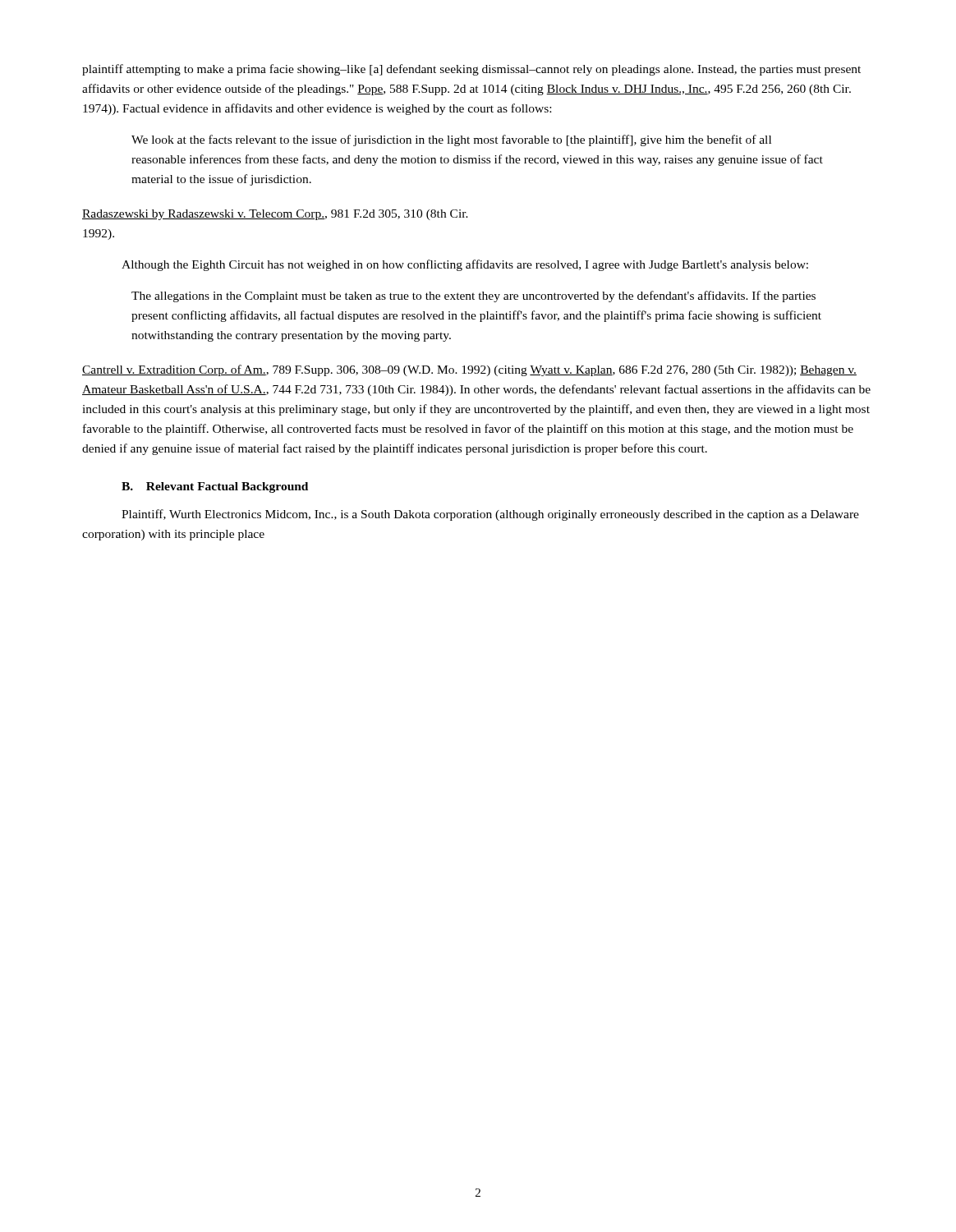Locate the text starting "We look at the facts relevant"
The width and height of the screenshot is (956, 1232).
pyautogui.click(x=477, y=159)
